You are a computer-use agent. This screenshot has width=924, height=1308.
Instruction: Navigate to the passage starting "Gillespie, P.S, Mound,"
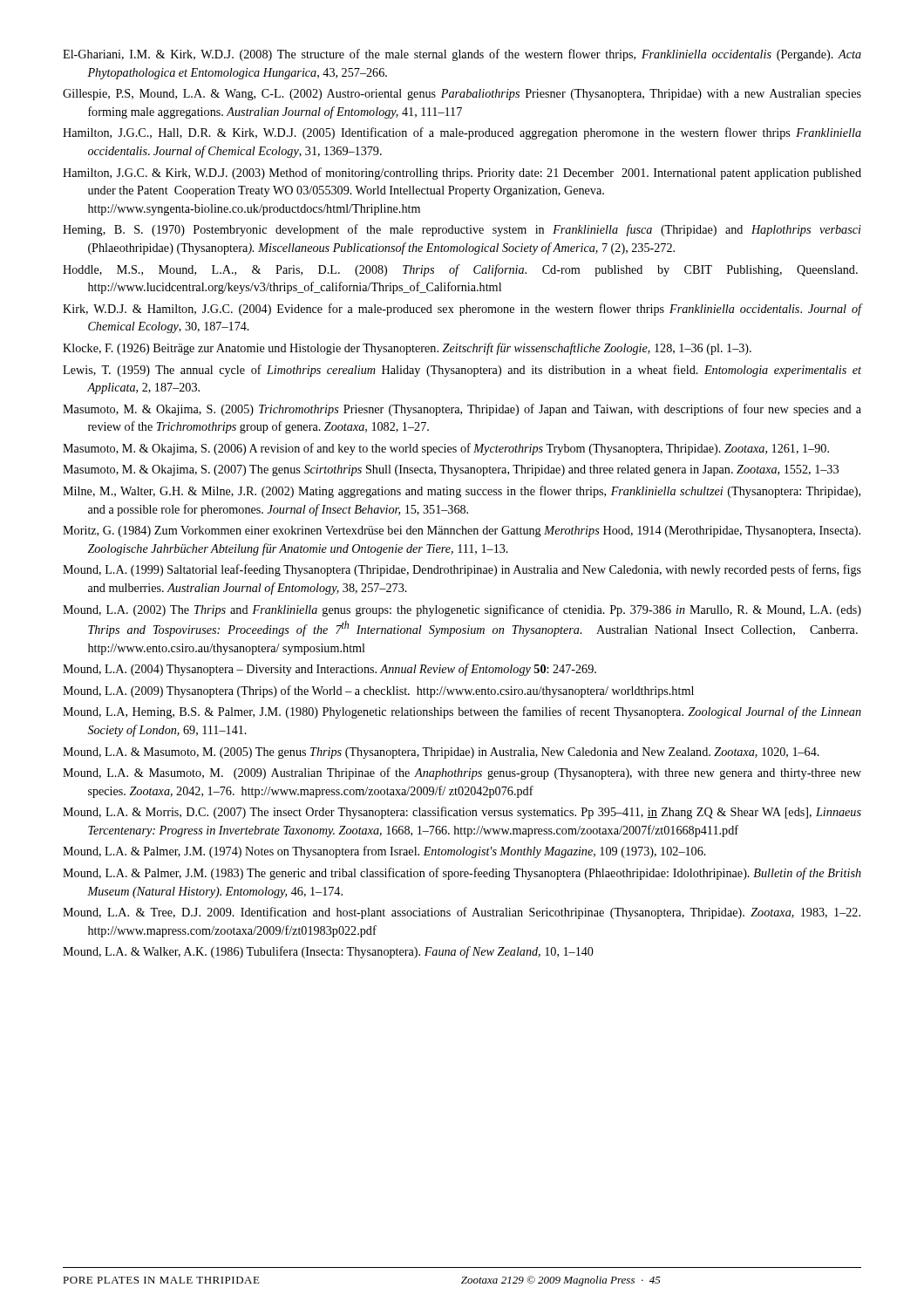[x=462, y=102]
